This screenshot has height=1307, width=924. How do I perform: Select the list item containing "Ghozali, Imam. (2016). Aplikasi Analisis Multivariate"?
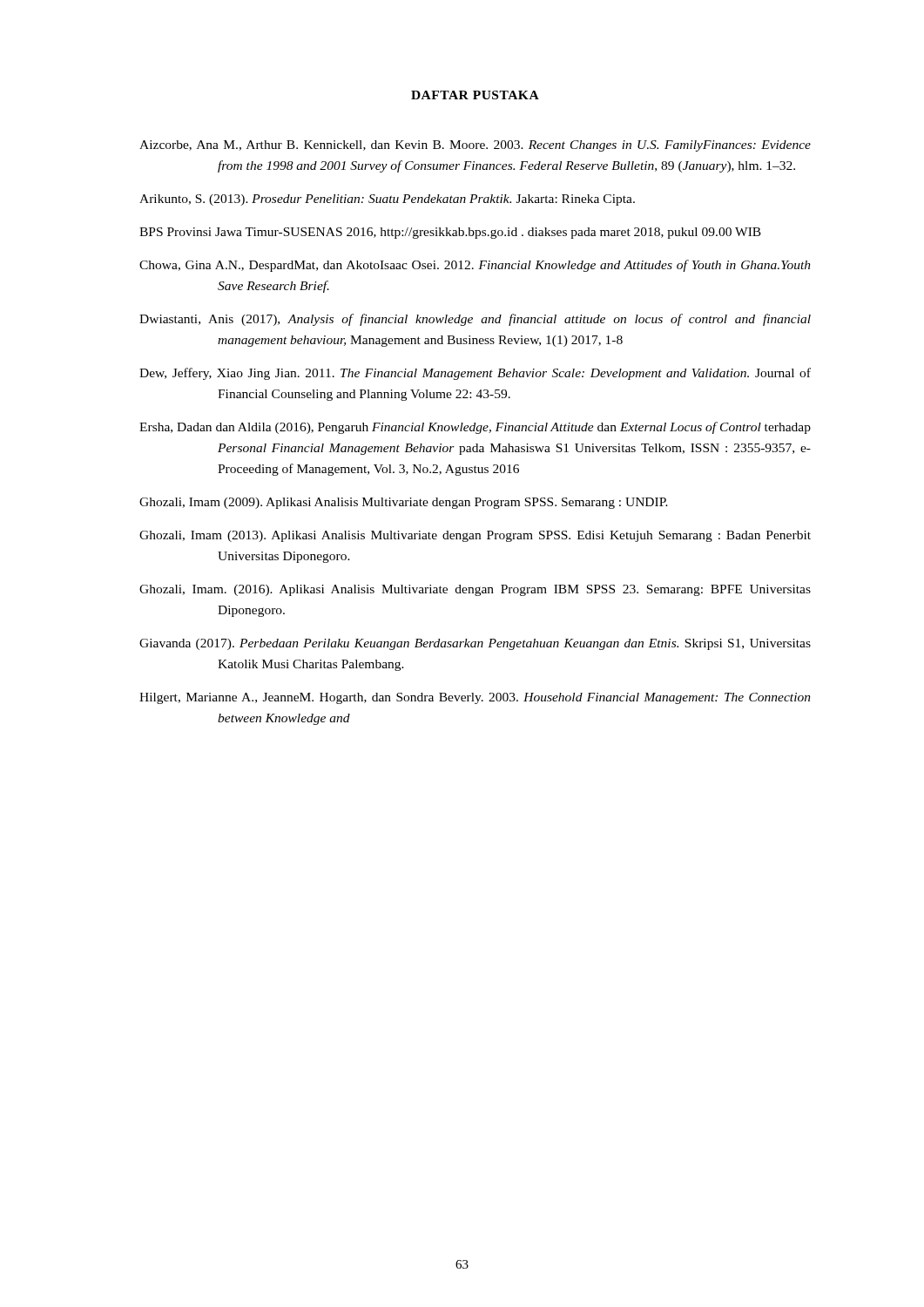coord(475,599)
